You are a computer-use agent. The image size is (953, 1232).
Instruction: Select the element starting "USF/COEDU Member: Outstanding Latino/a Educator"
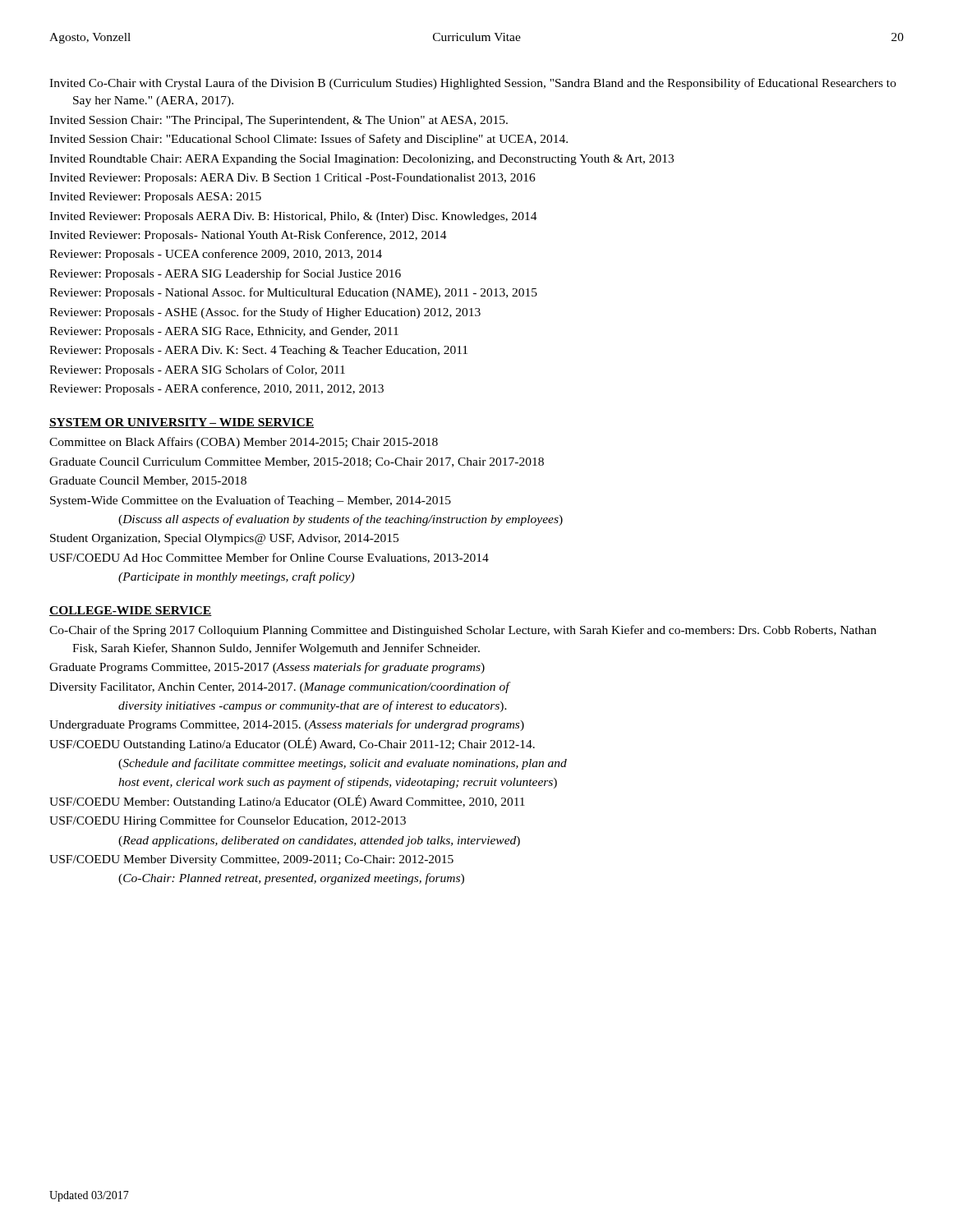(x=287, y=801)
